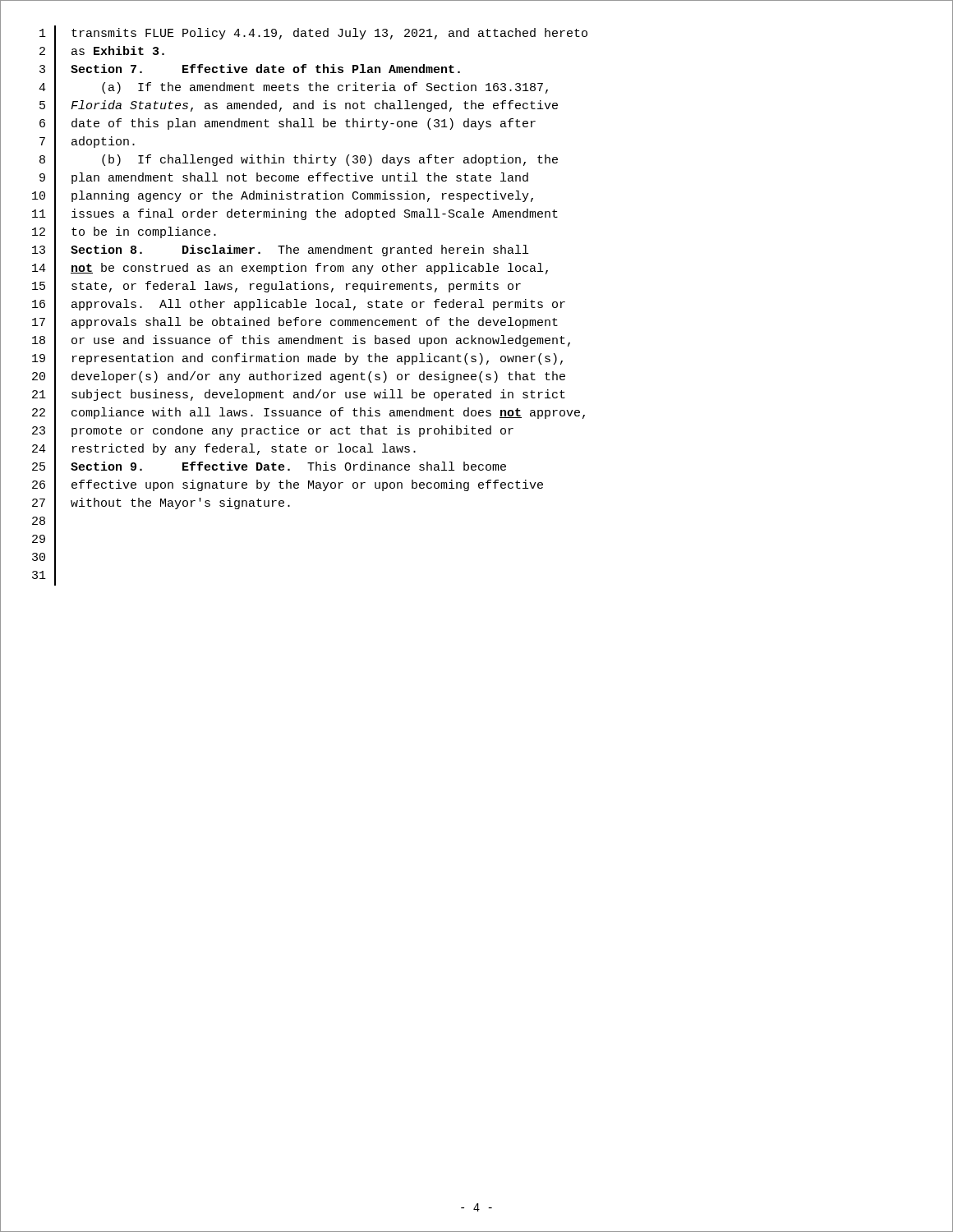Click the section header that begins "3 Section 7. Effective"
Image resolution: width=953 pixels, height=1232 pixels.
click(x=250, y=71)
